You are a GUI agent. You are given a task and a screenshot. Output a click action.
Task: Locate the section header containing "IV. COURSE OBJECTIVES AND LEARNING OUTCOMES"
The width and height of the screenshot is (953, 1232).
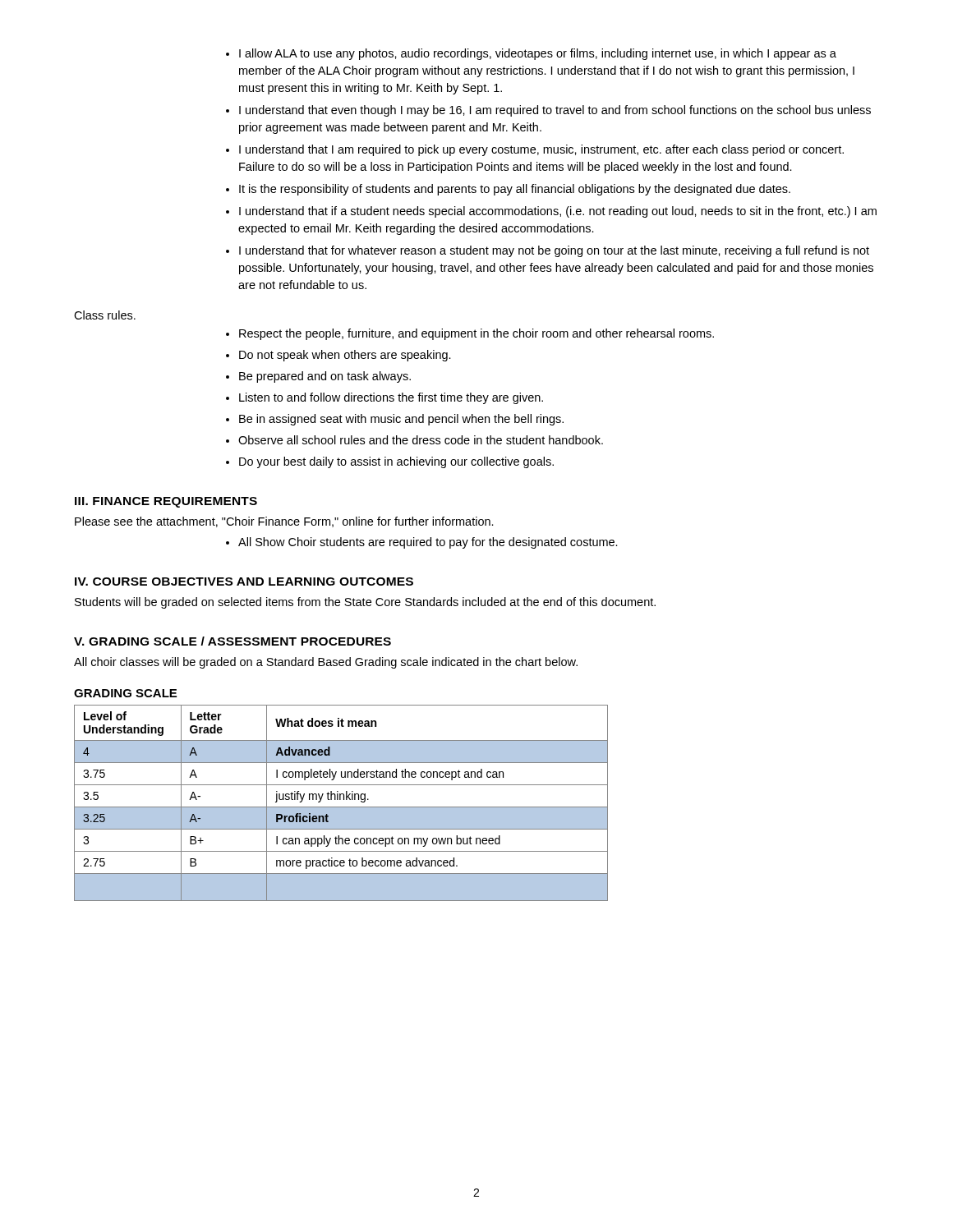[244, 581]
